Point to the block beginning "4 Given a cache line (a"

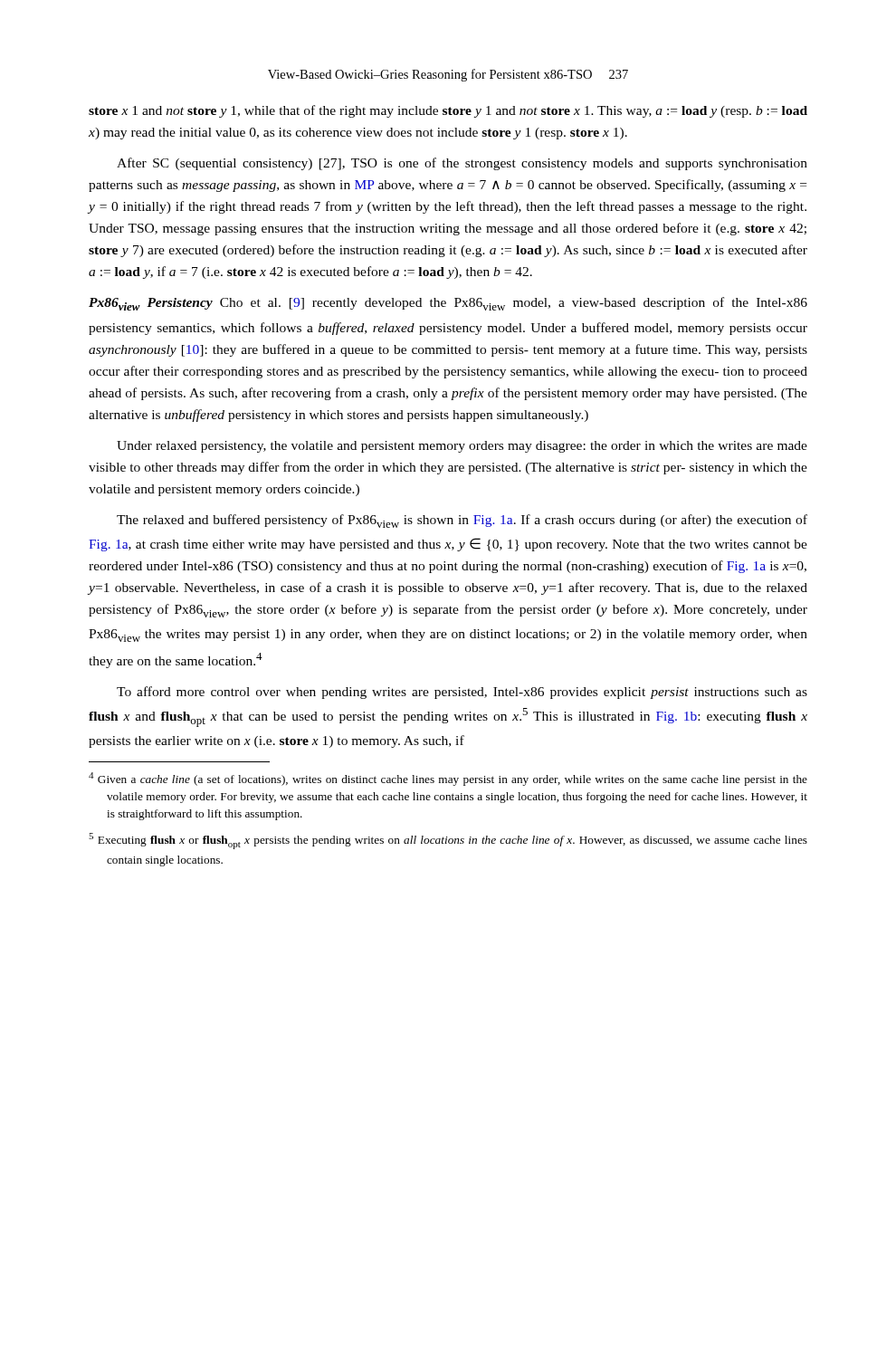click(x=448, y=795)
